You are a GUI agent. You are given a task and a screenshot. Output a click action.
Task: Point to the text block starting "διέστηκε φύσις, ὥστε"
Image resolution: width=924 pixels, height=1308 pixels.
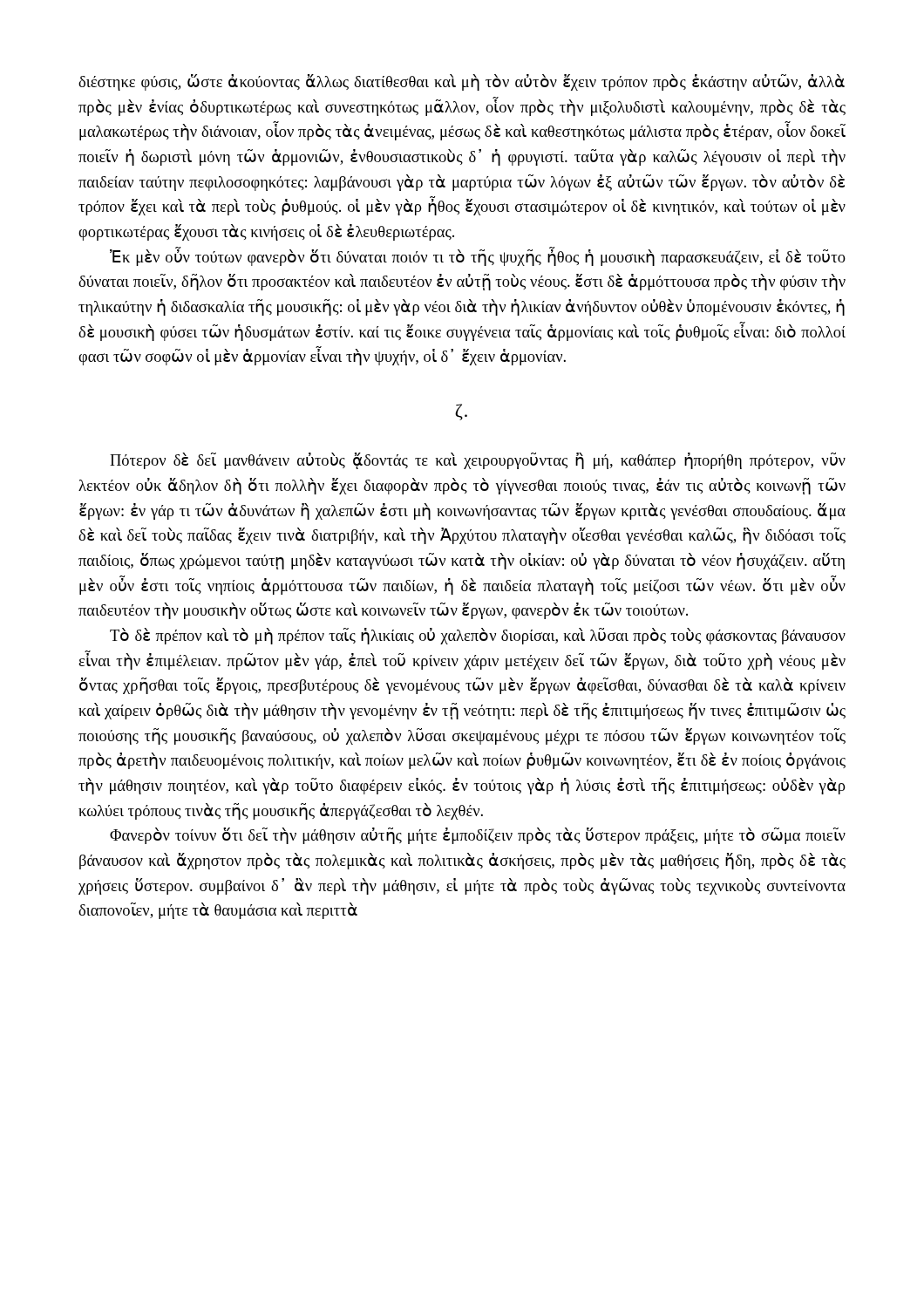click(462, 157)
